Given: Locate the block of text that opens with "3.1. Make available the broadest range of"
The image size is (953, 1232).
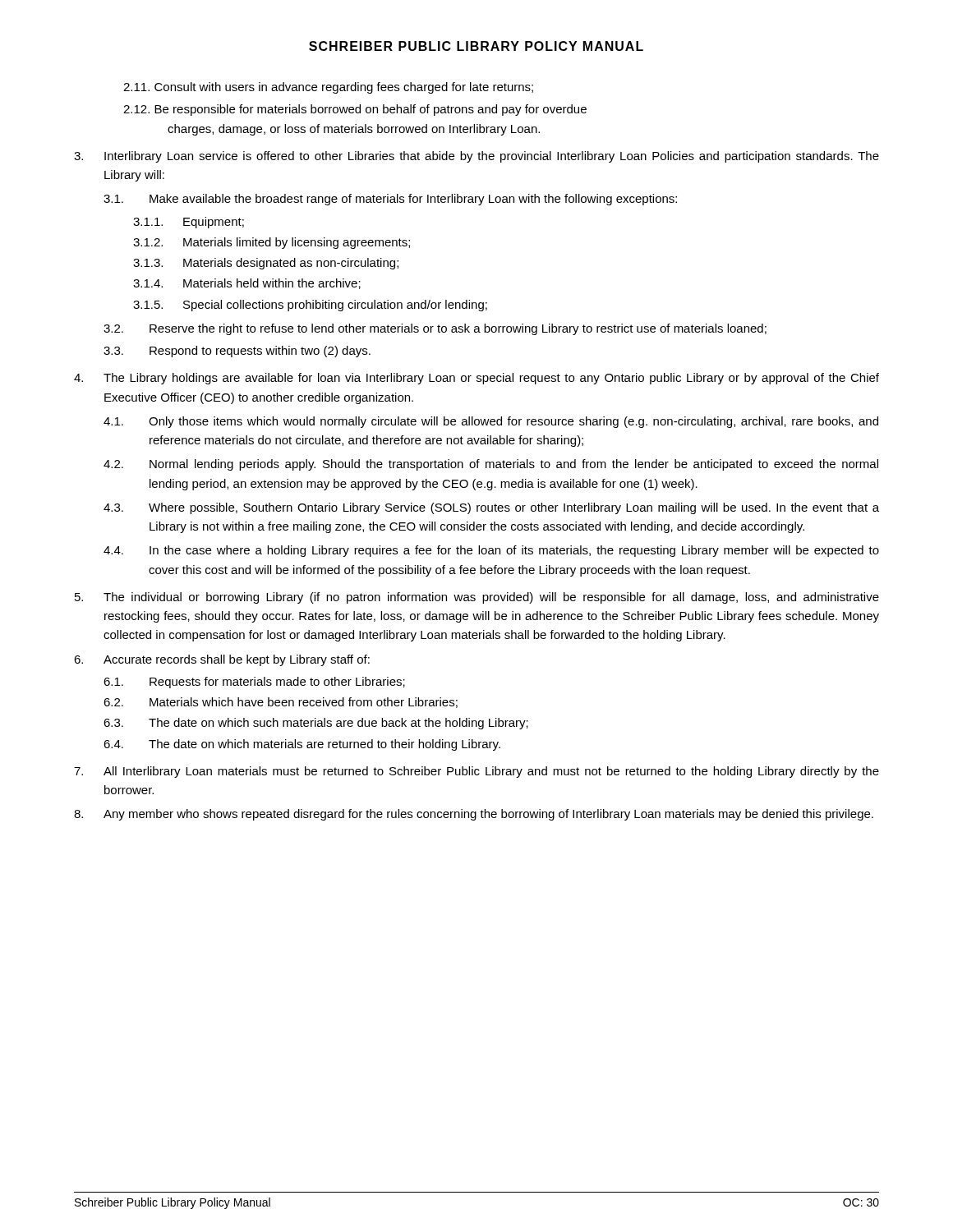Looking at the screenshot, I should pyautogui.click(x=491, y=199).
